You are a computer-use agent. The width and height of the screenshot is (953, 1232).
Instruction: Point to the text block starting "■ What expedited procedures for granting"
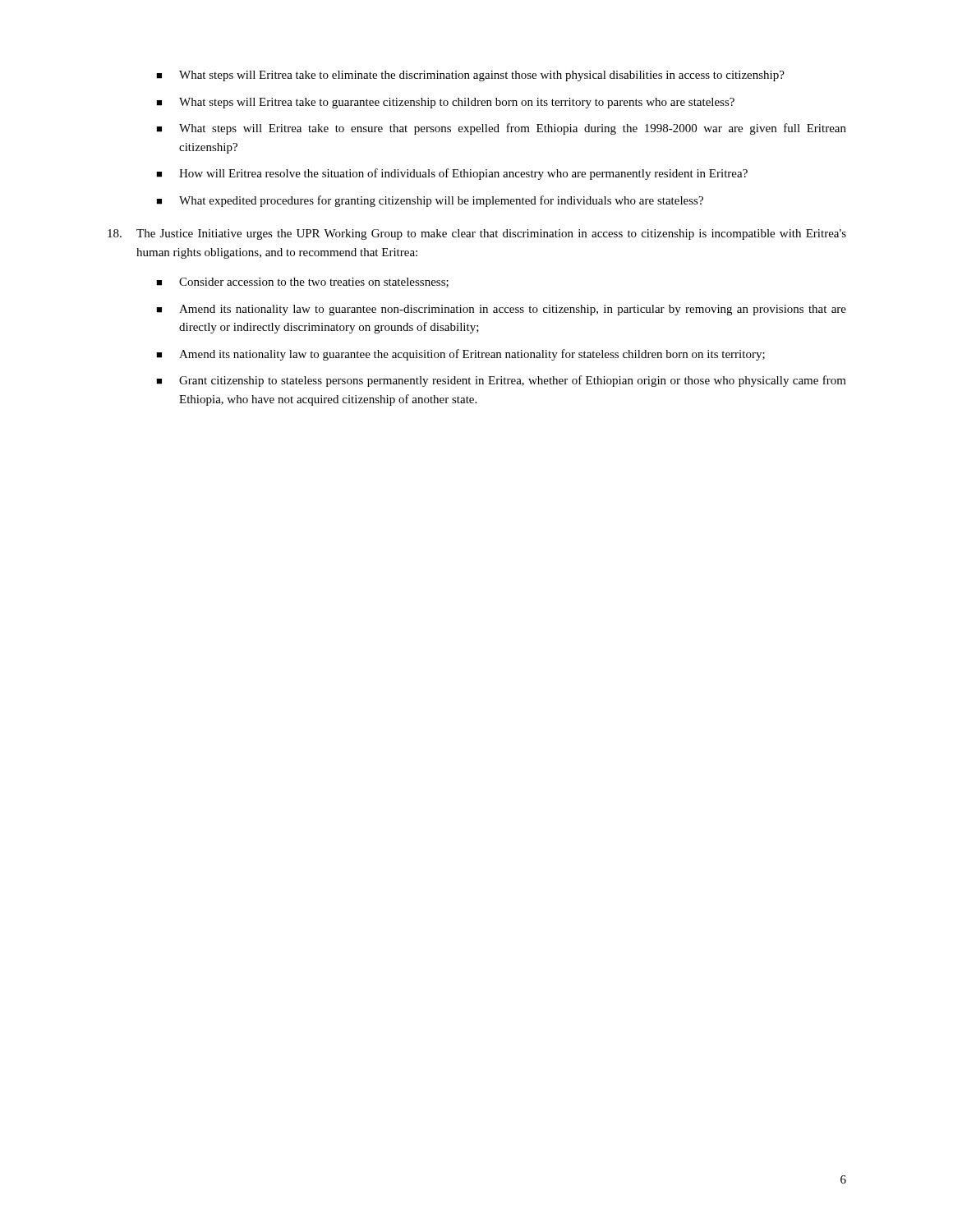point(501,200)
